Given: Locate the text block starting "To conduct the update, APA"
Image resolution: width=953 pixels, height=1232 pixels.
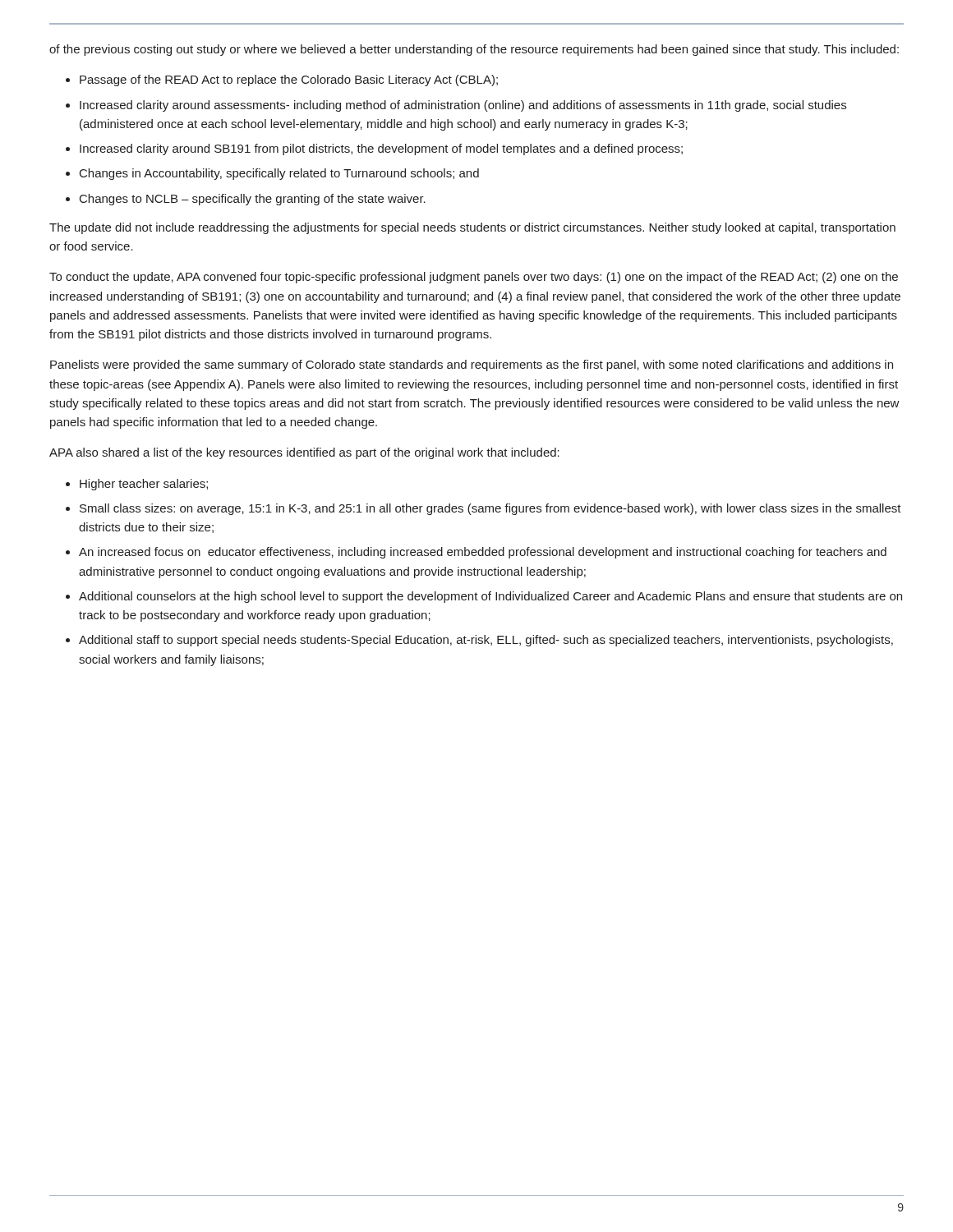Looking at the screenshot, I should [475, 305].
